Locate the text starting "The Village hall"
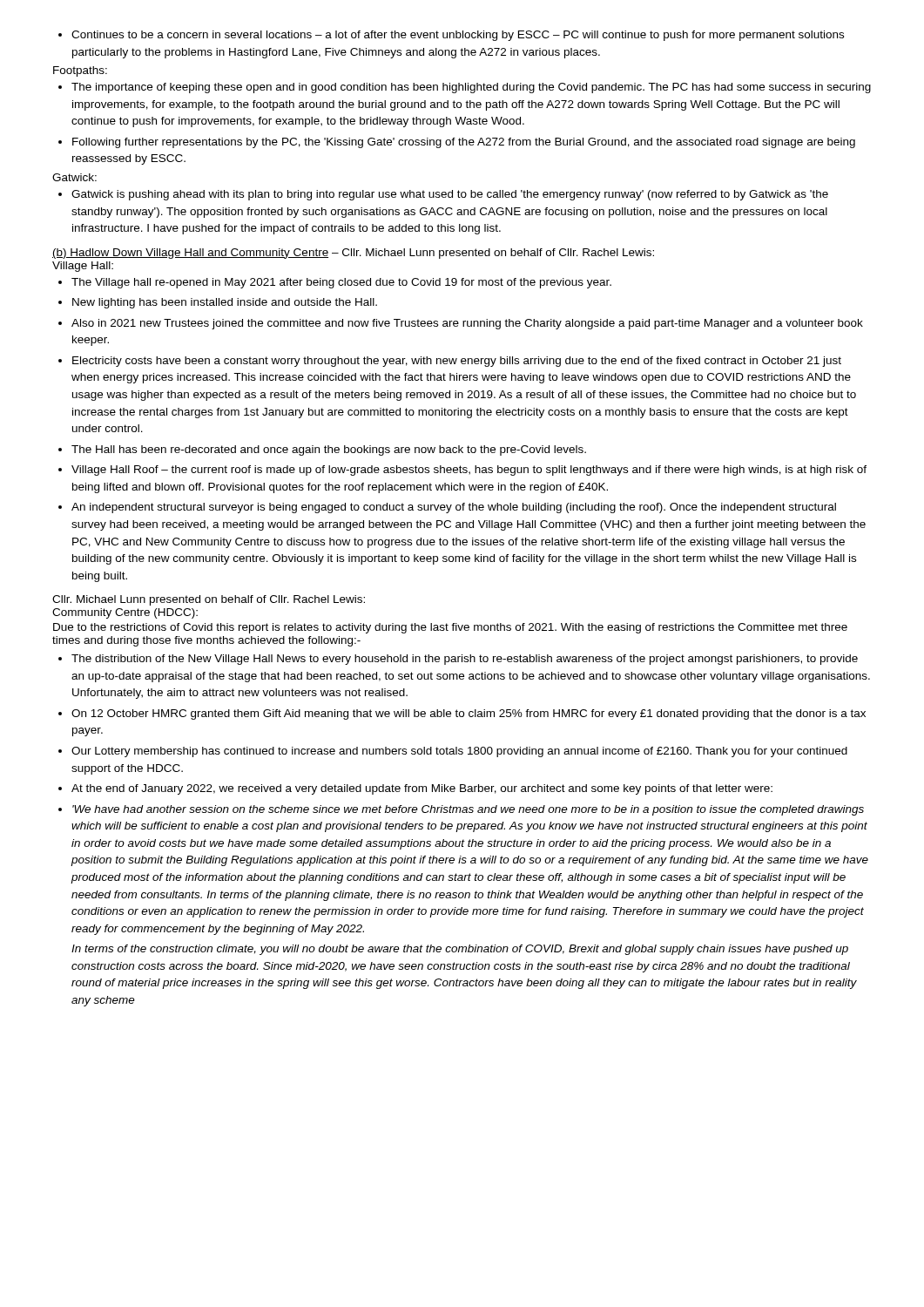Image resolution: width=924 pixels, height=1307 pixels. click(342, 282)
